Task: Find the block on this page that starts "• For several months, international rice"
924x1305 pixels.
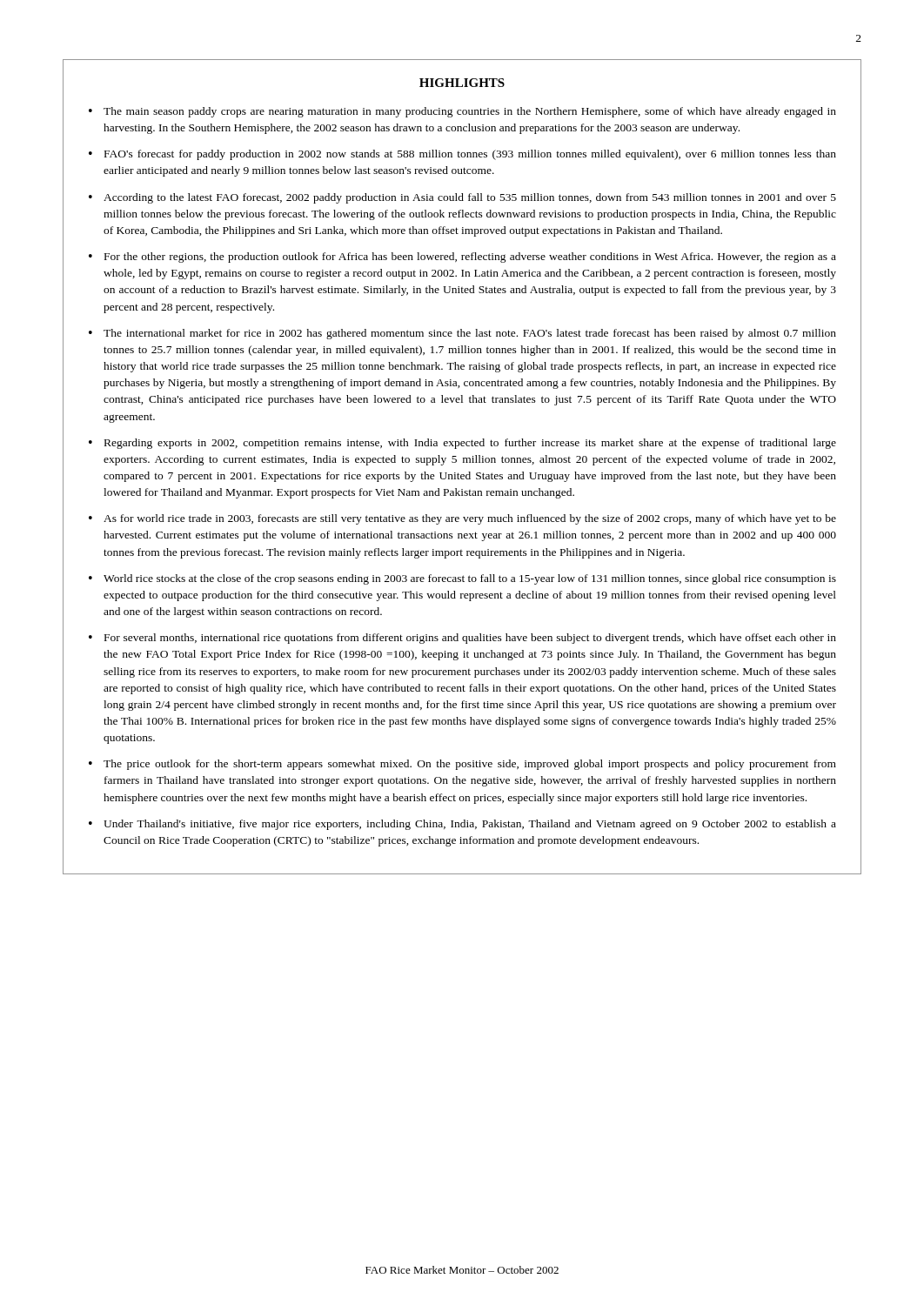Action: click(x=462, y=687)
